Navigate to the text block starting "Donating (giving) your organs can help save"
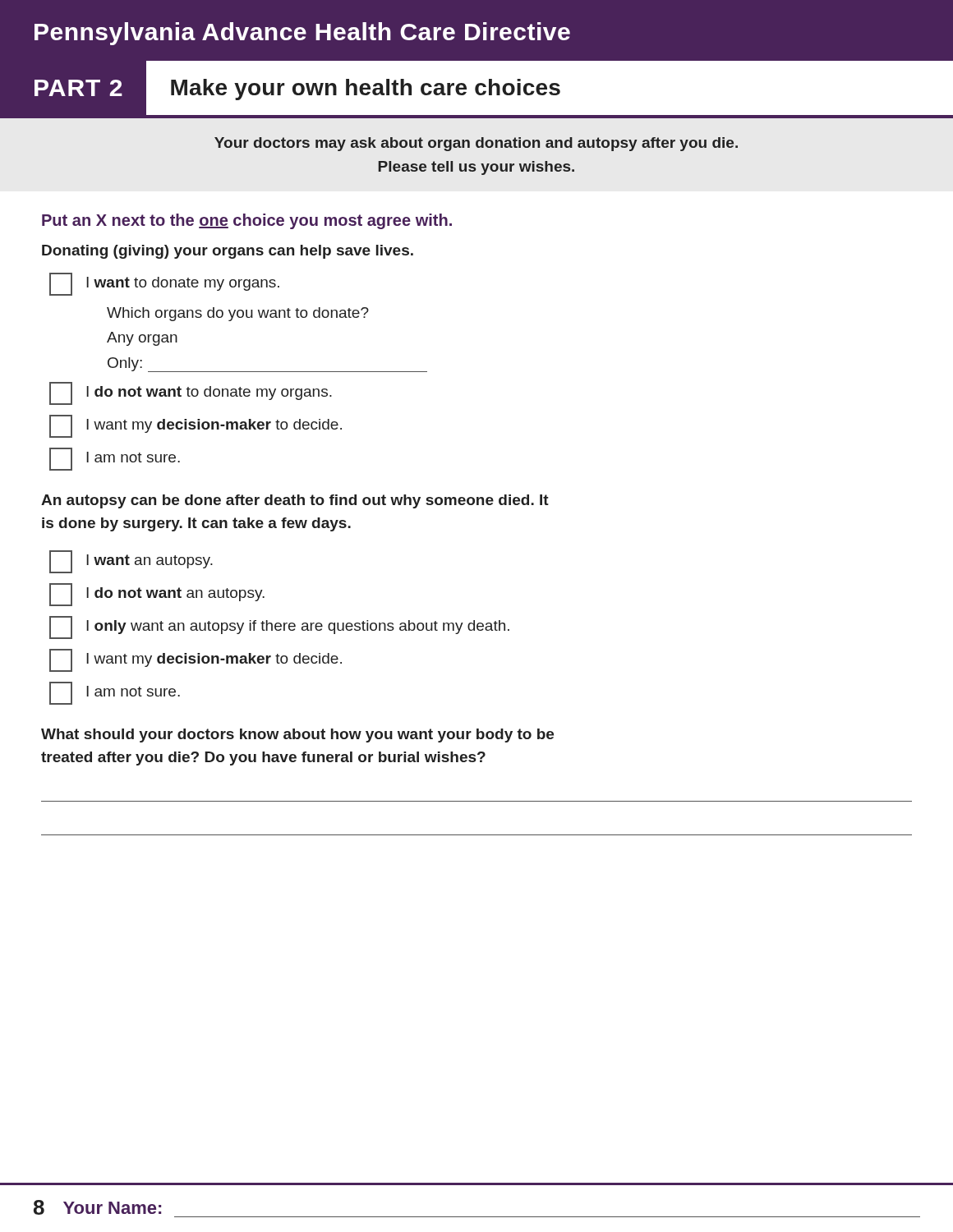Viewport: 953px width, 1232px height. pyautogui.click(x=228, y=250)
